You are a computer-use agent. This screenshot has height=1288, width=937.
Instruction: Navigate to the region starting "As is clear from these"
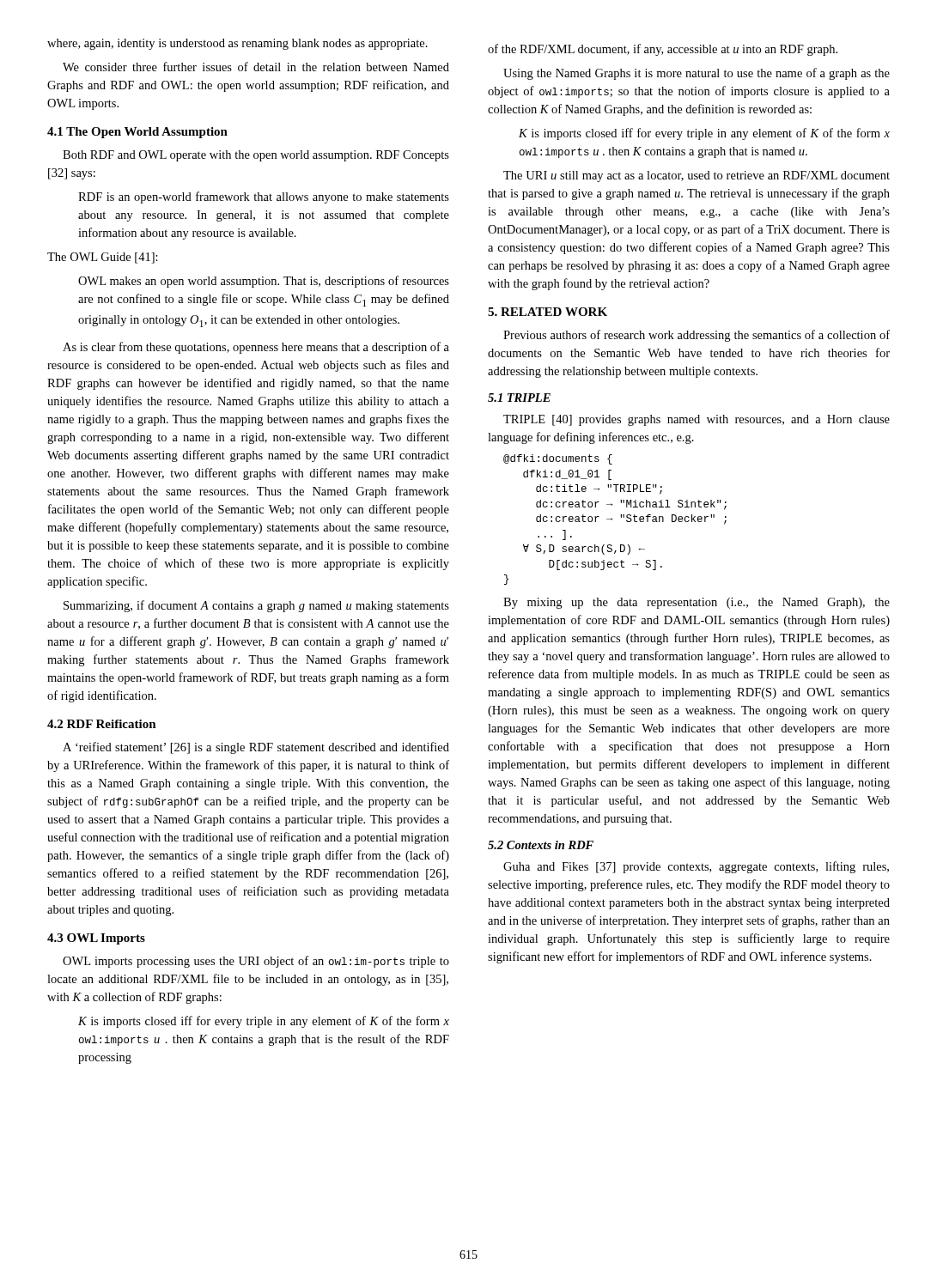coord(248,522)
